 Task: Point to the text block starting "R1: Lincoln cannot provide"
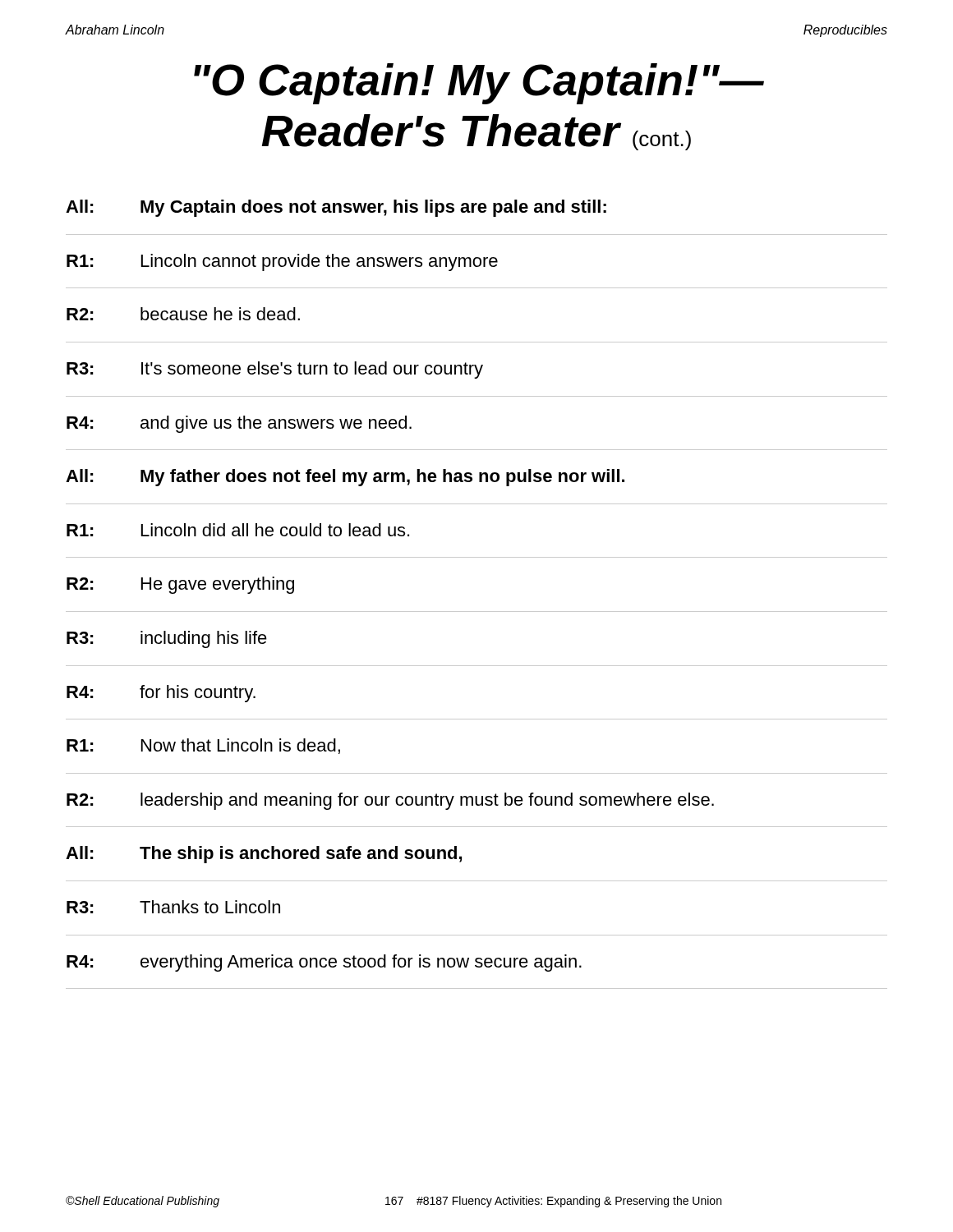[476, 261]
